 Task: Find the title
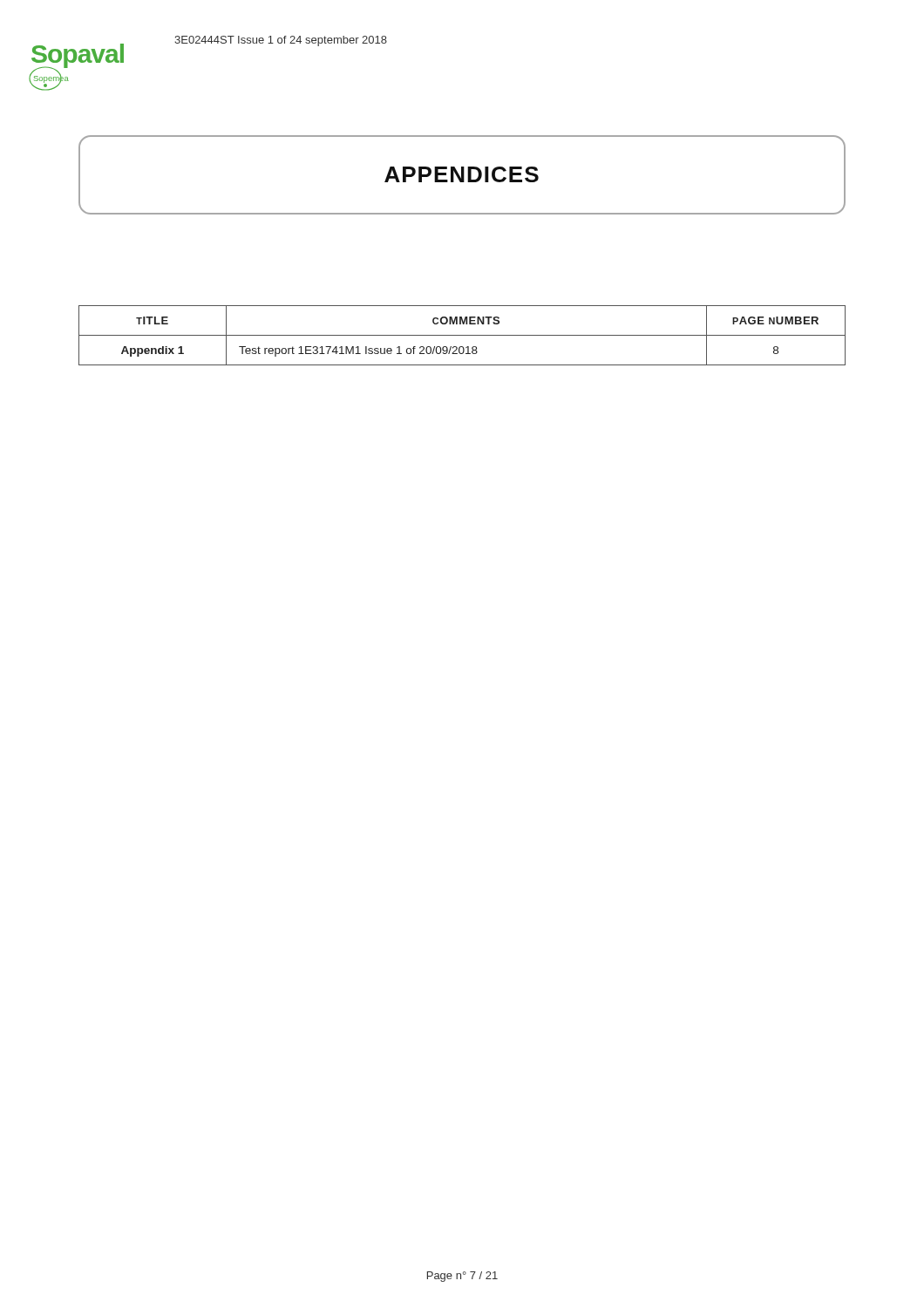click(x=462, y=174)
